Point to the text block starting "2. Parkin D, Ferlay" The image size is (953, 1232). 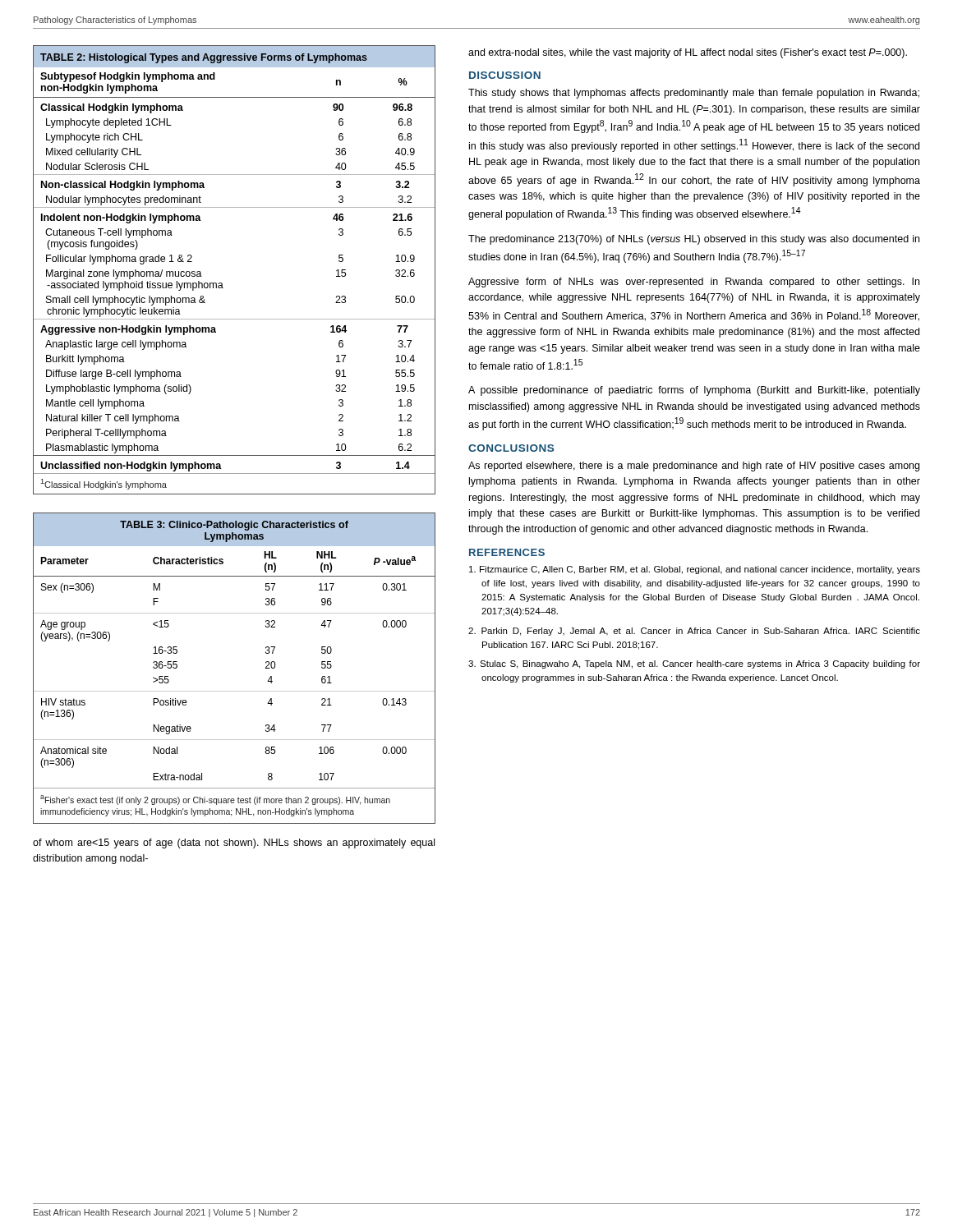click(x=694, y=638)
